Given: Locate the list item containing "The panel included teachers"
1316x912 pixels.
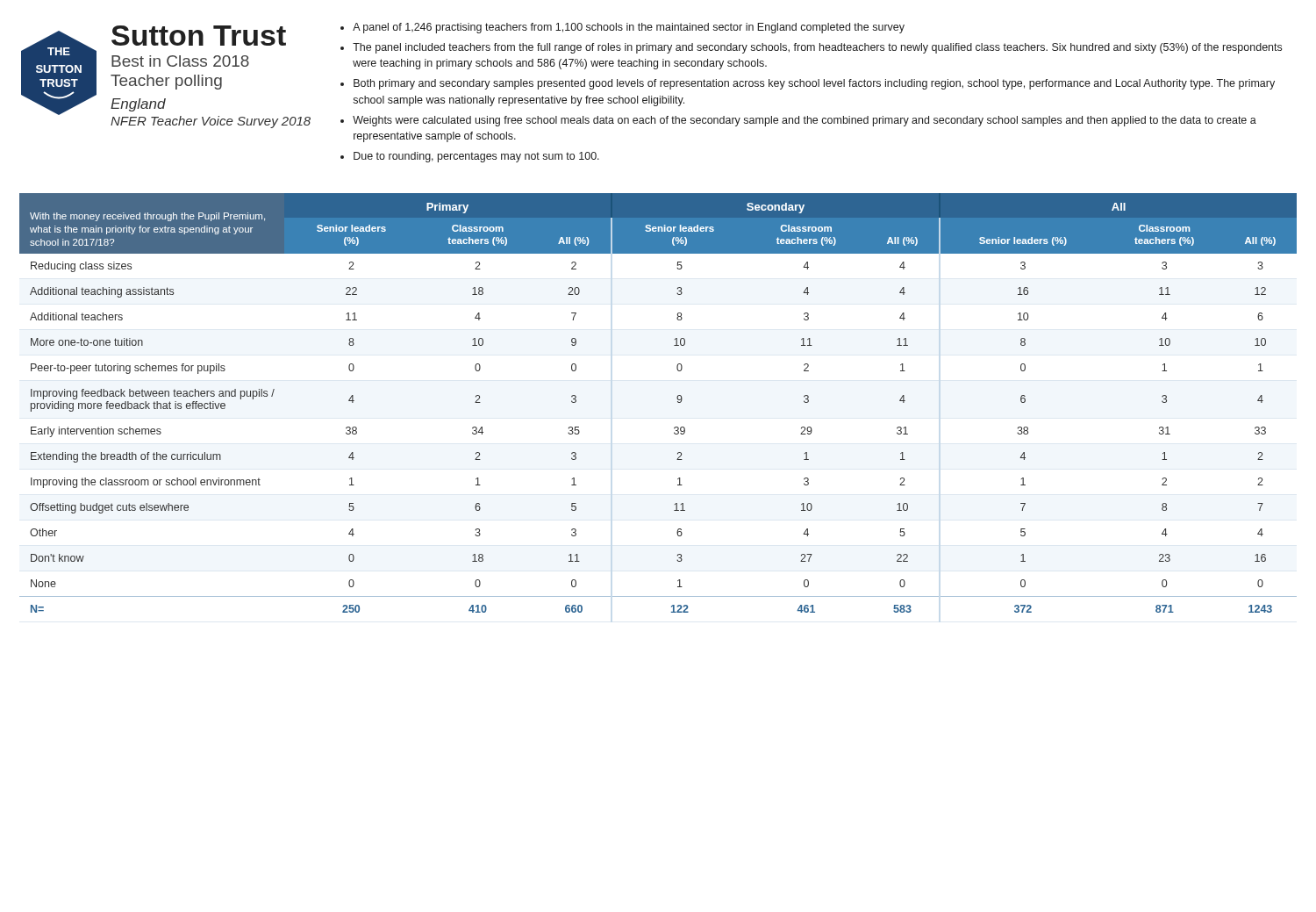Looking at the screenshot, I should pyautogui.click(x=818, y=55).
